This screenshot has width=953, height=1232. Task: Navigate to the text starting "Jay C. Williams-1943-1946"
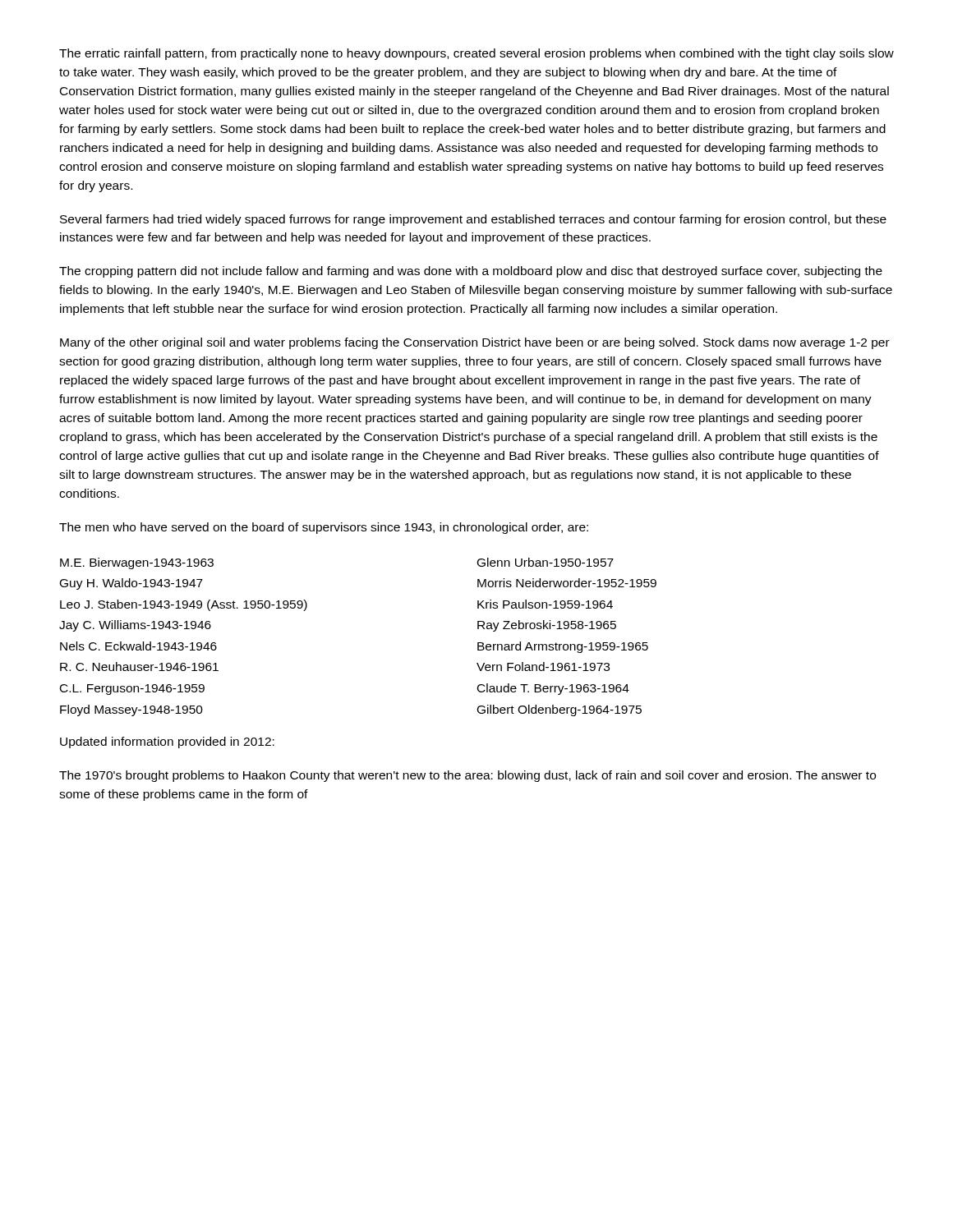point(135,625)
